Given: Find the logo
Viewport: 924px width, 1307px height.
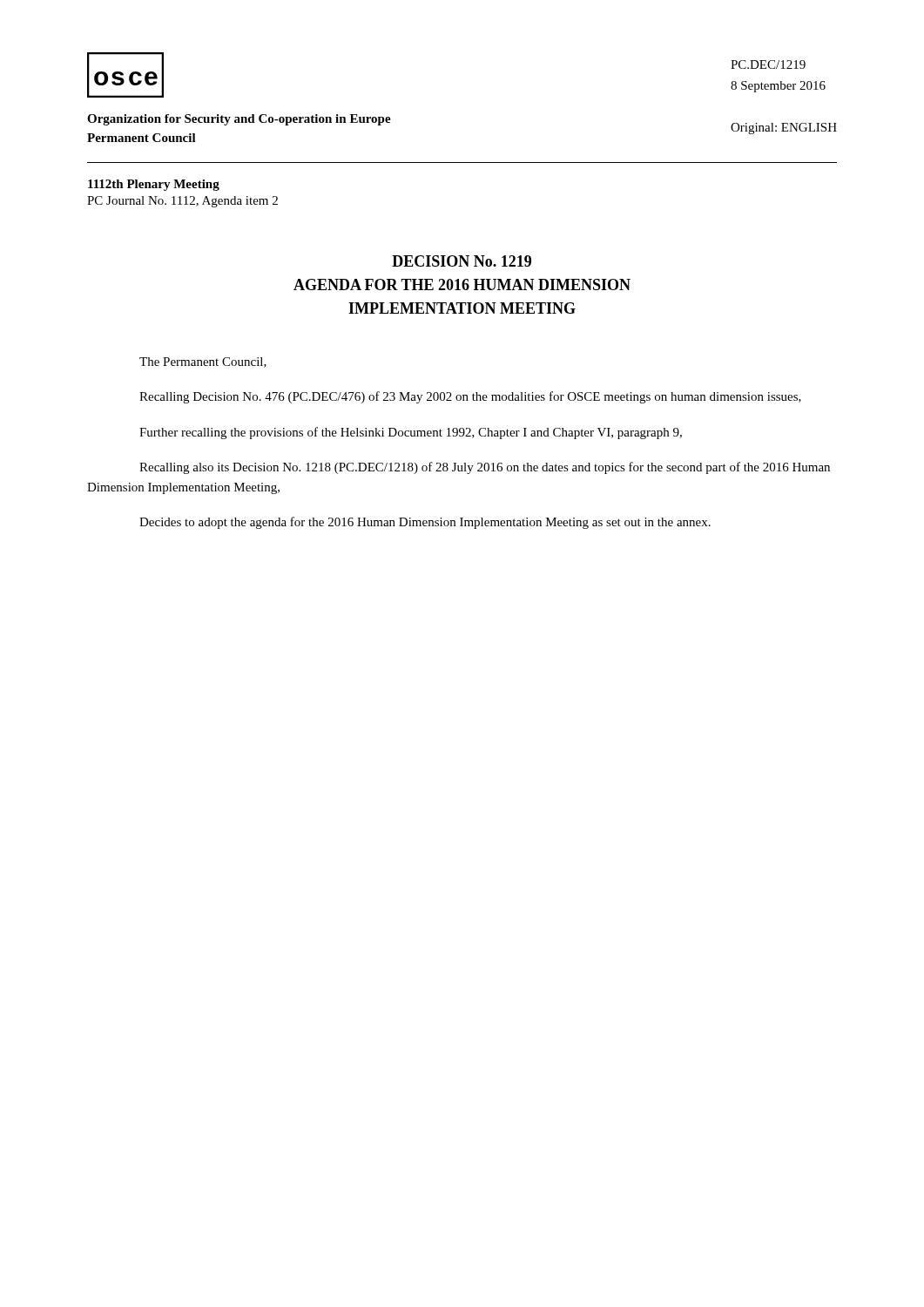Looking at the screenshot, I should tap(239, 77).
